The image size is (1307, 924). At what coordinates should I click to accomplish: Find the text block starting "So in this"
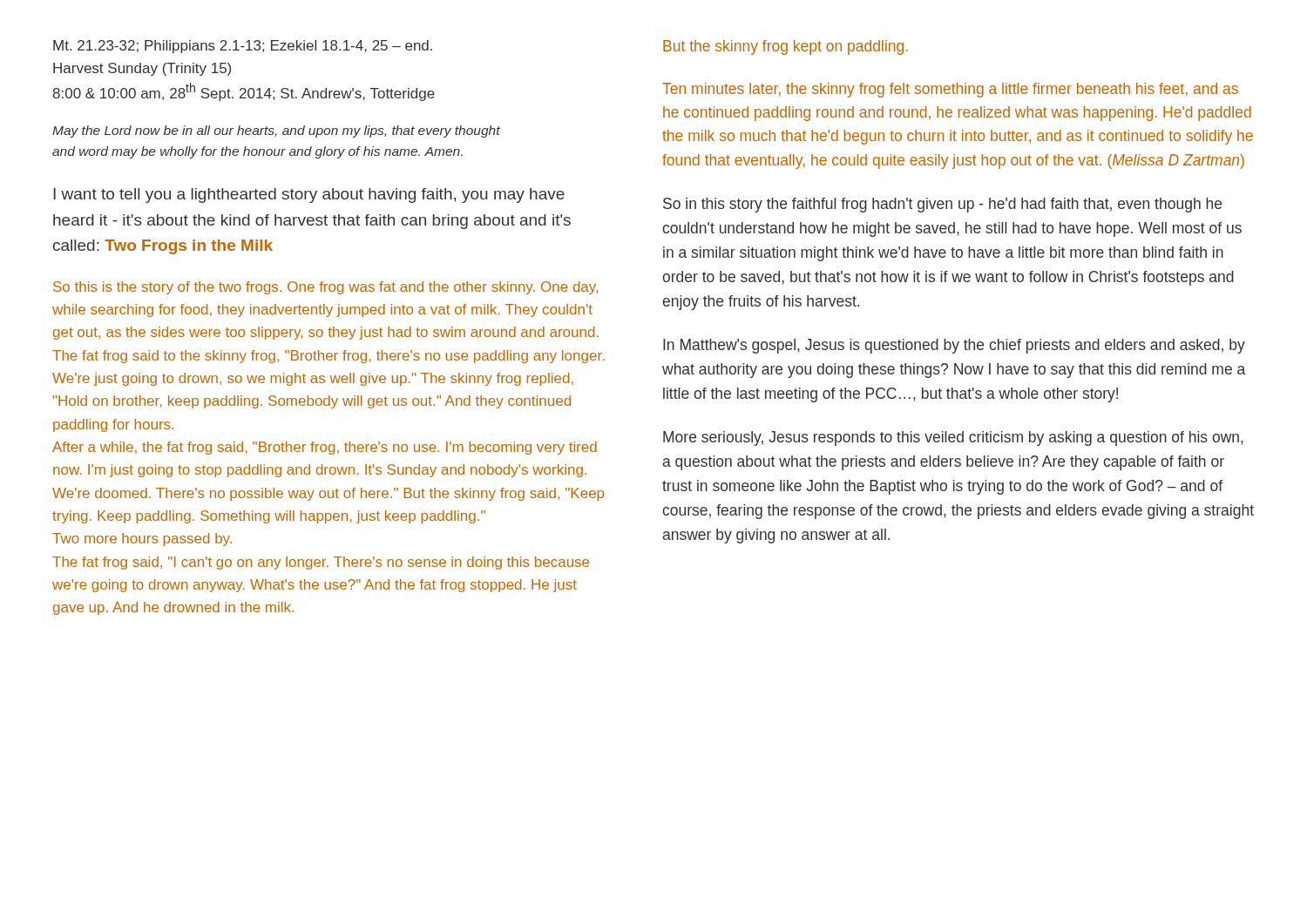[x=952, y=252]
